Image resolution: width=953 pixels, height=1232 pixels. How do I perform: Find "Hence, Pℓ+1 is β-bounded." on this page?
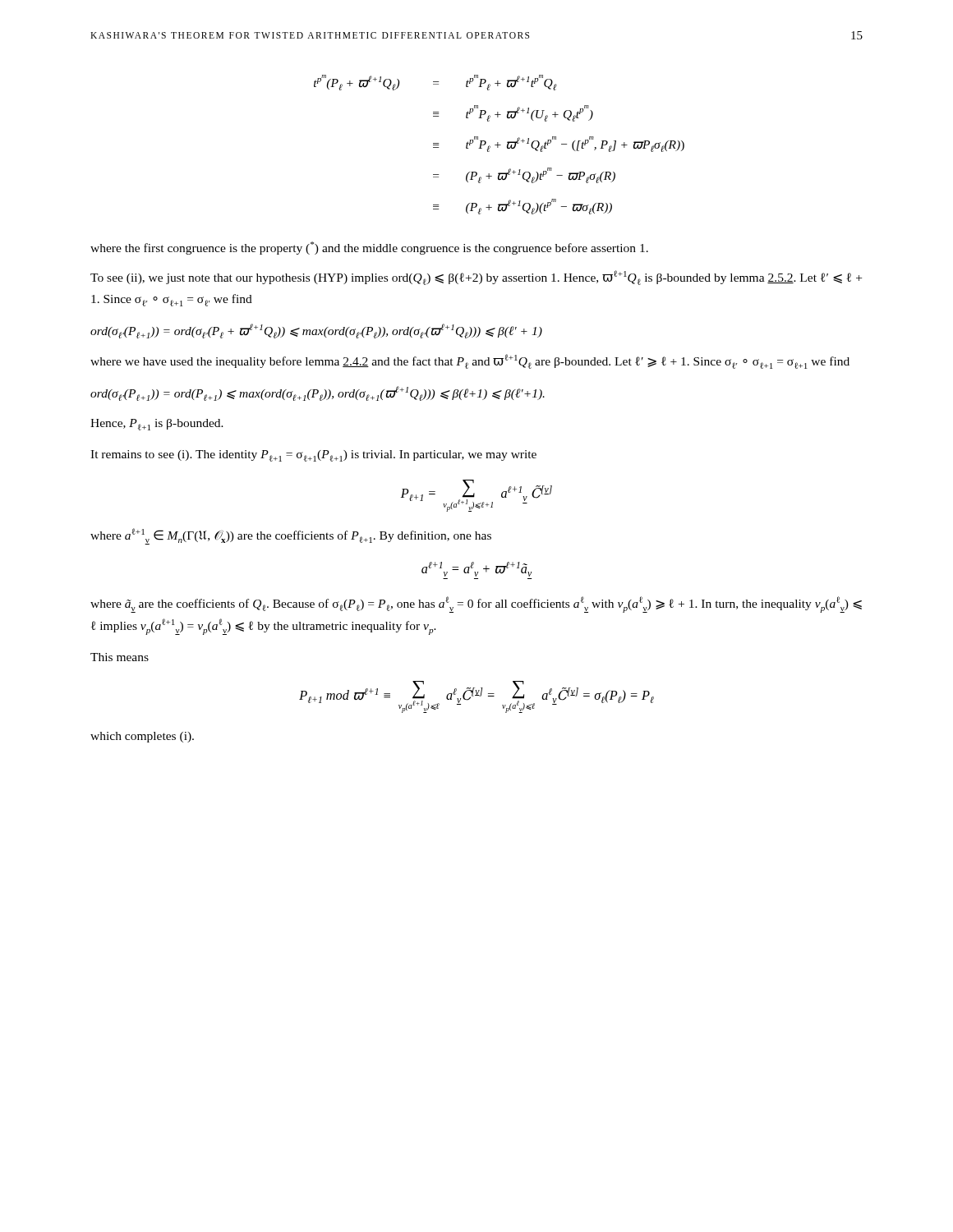(157, 425)
